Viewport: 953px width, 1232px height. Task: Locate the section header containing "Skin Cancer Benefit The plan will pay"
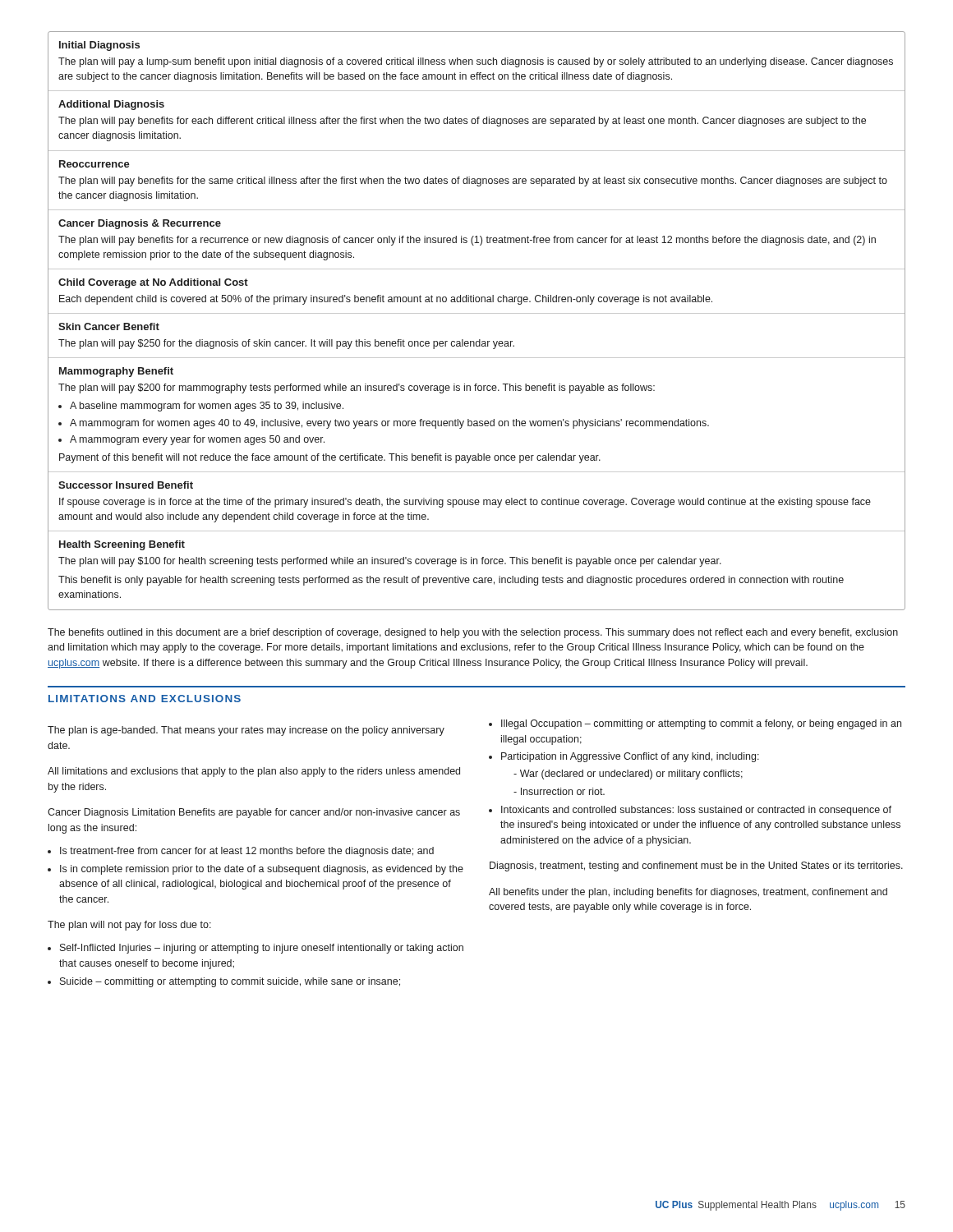(476, 336)
